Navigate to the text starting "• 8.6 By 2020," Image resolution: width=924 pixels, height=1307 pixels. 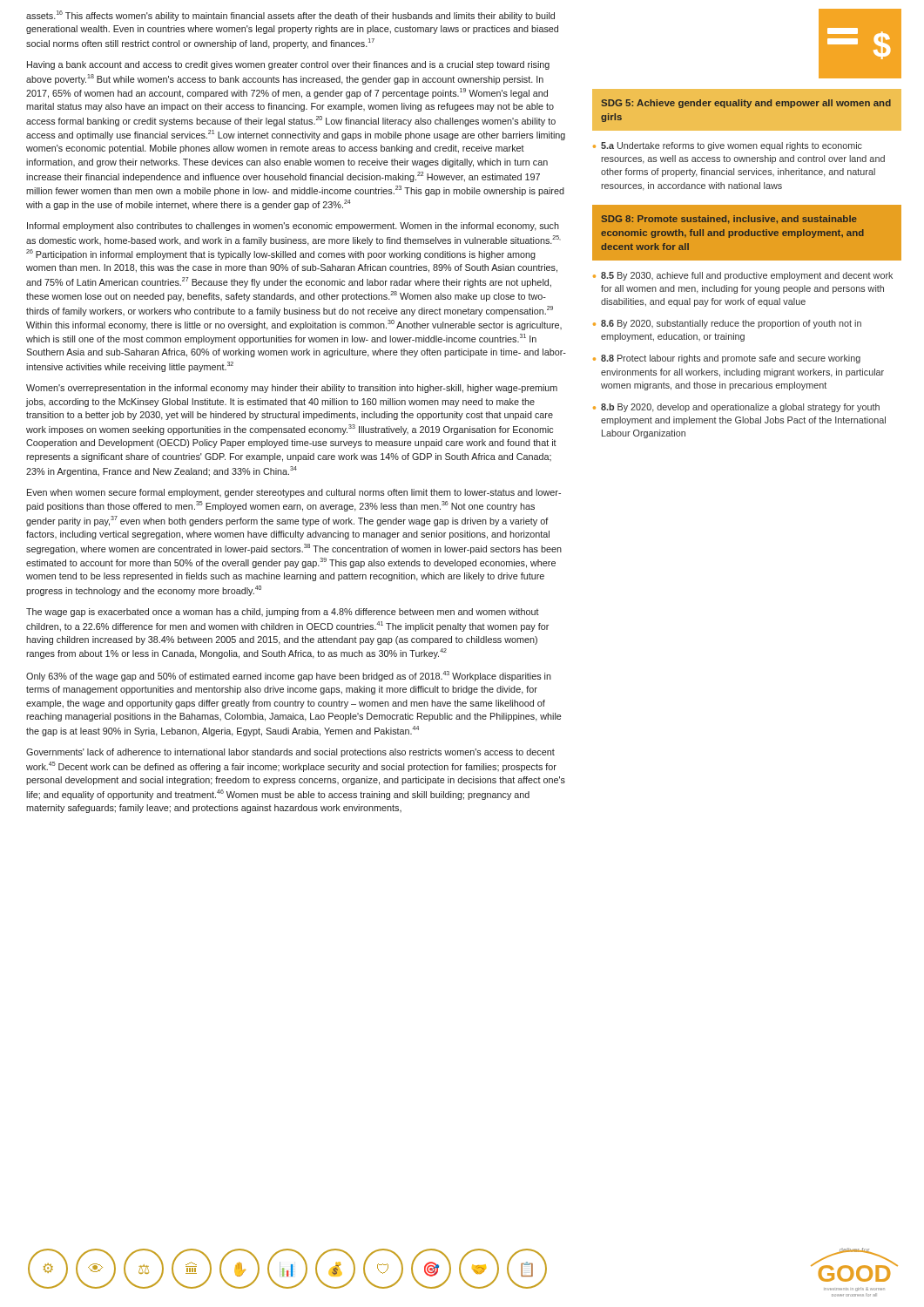(747, 331)
